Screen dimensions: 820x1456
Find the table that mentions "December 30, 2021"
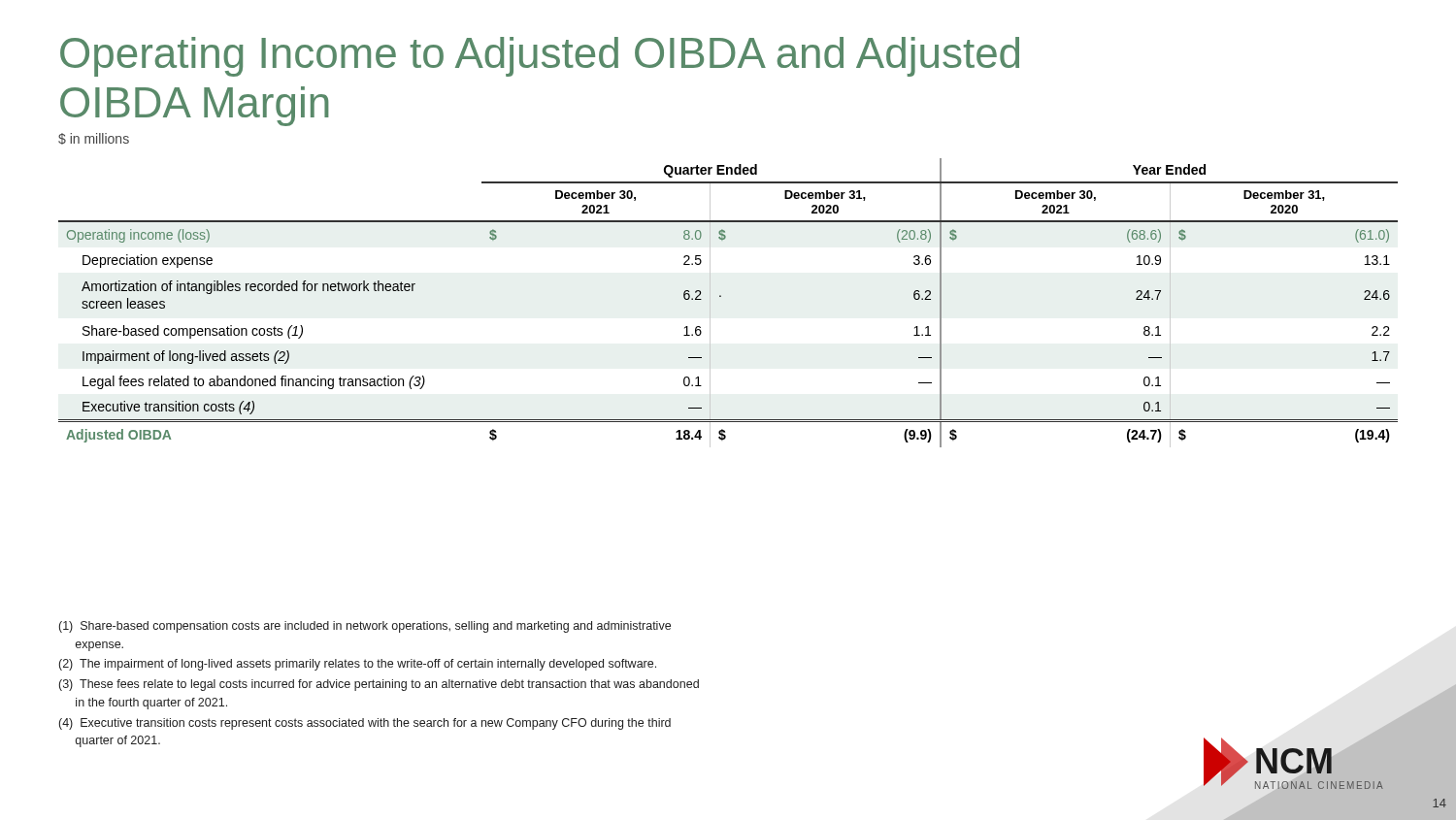point(728,303)
